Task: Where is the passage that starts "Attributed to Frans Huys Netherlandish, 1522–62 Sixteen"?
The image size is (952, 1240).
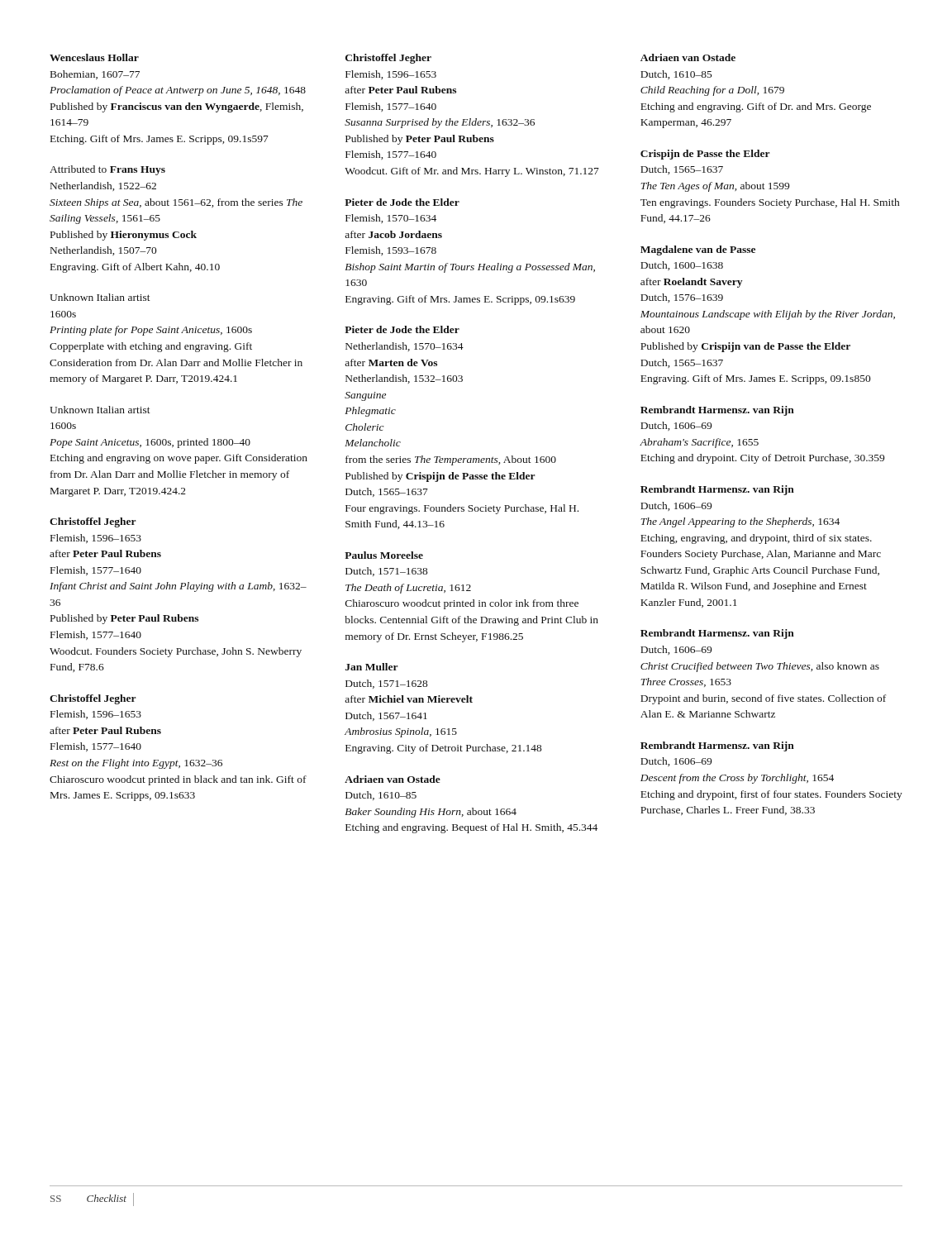Action: (107, 170)
